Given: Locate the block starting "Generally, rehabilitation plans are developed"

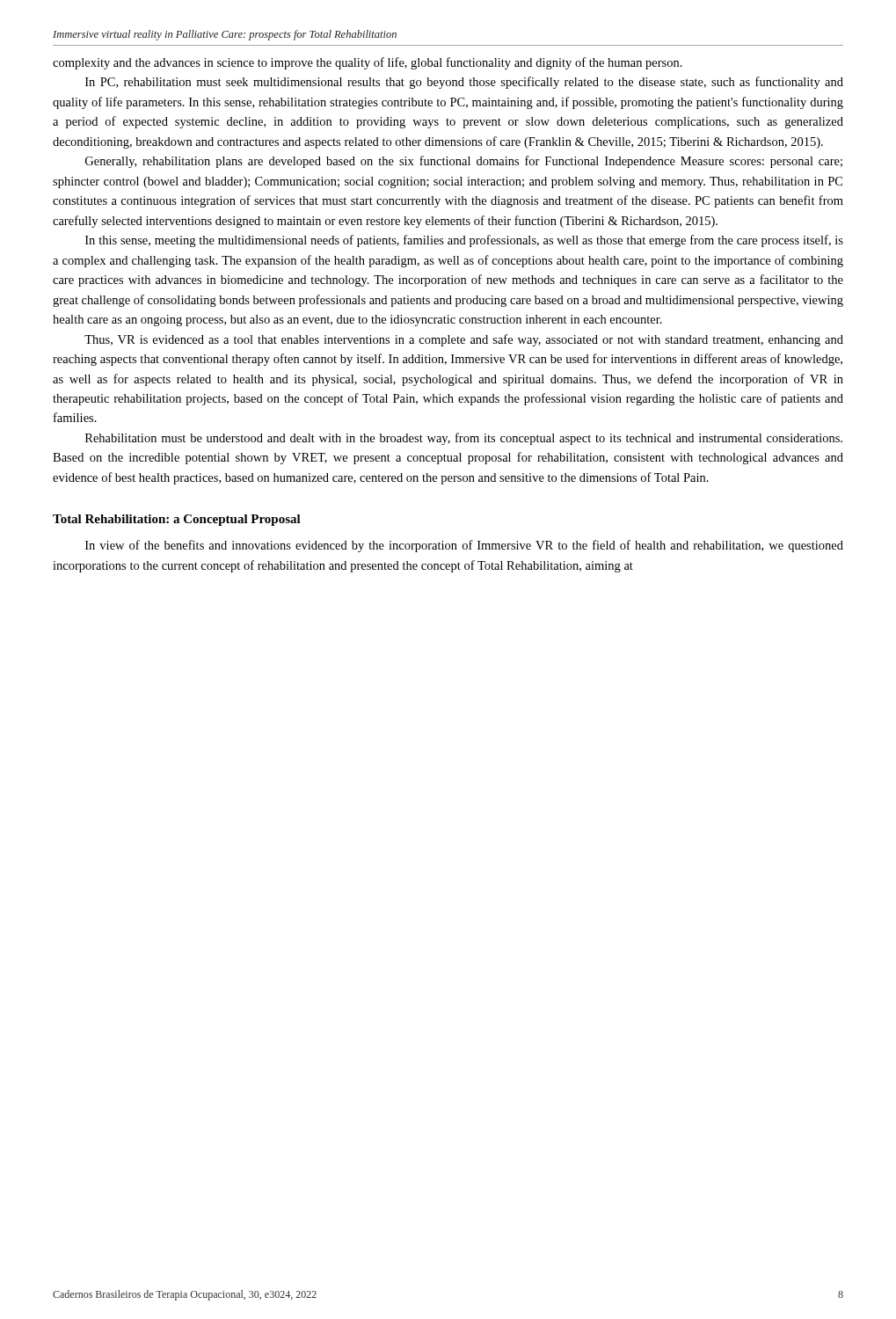Looking at the screenshot, I should (448, 191).
